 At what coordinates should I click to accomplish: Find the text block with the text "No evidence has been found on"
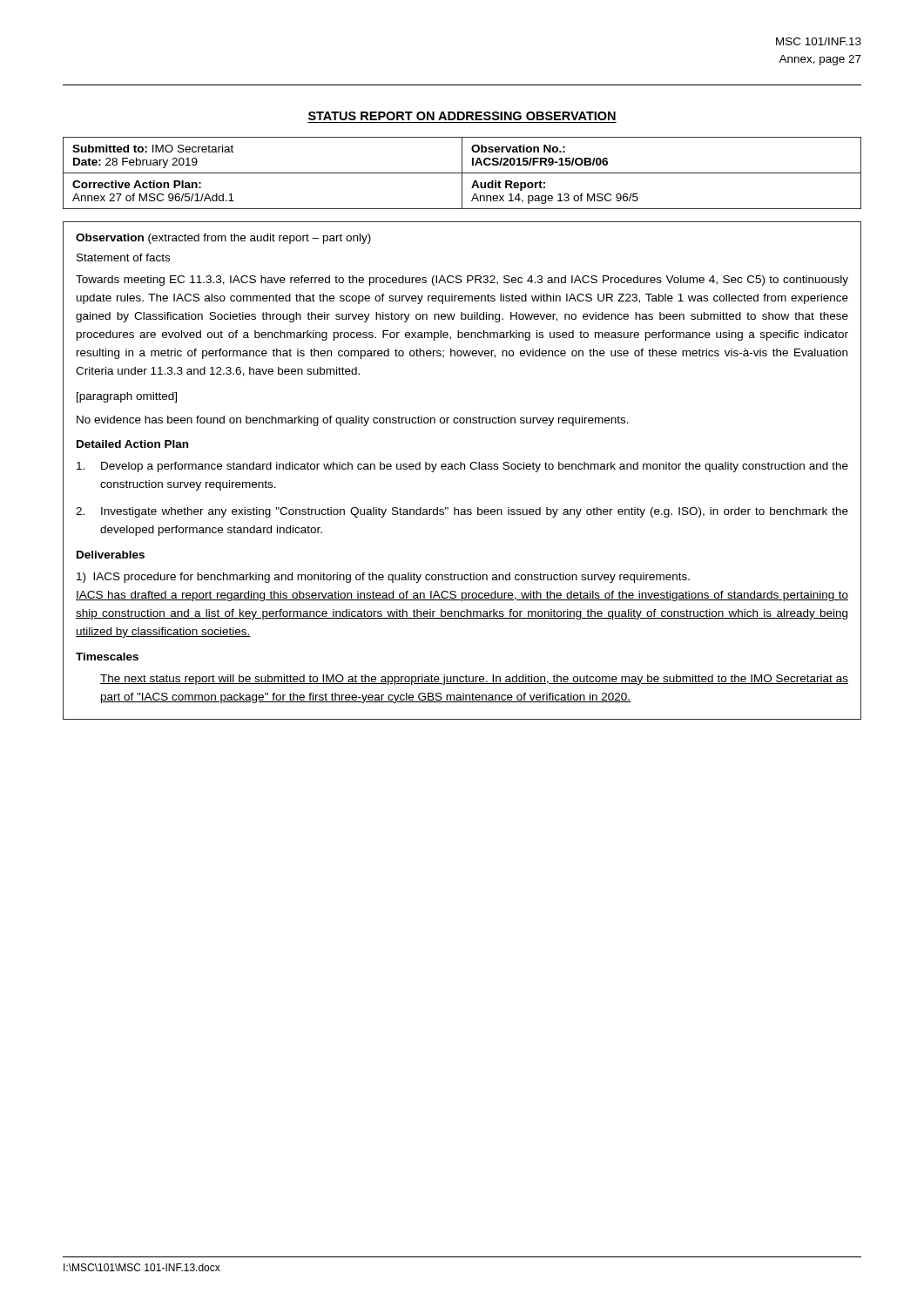353,419
